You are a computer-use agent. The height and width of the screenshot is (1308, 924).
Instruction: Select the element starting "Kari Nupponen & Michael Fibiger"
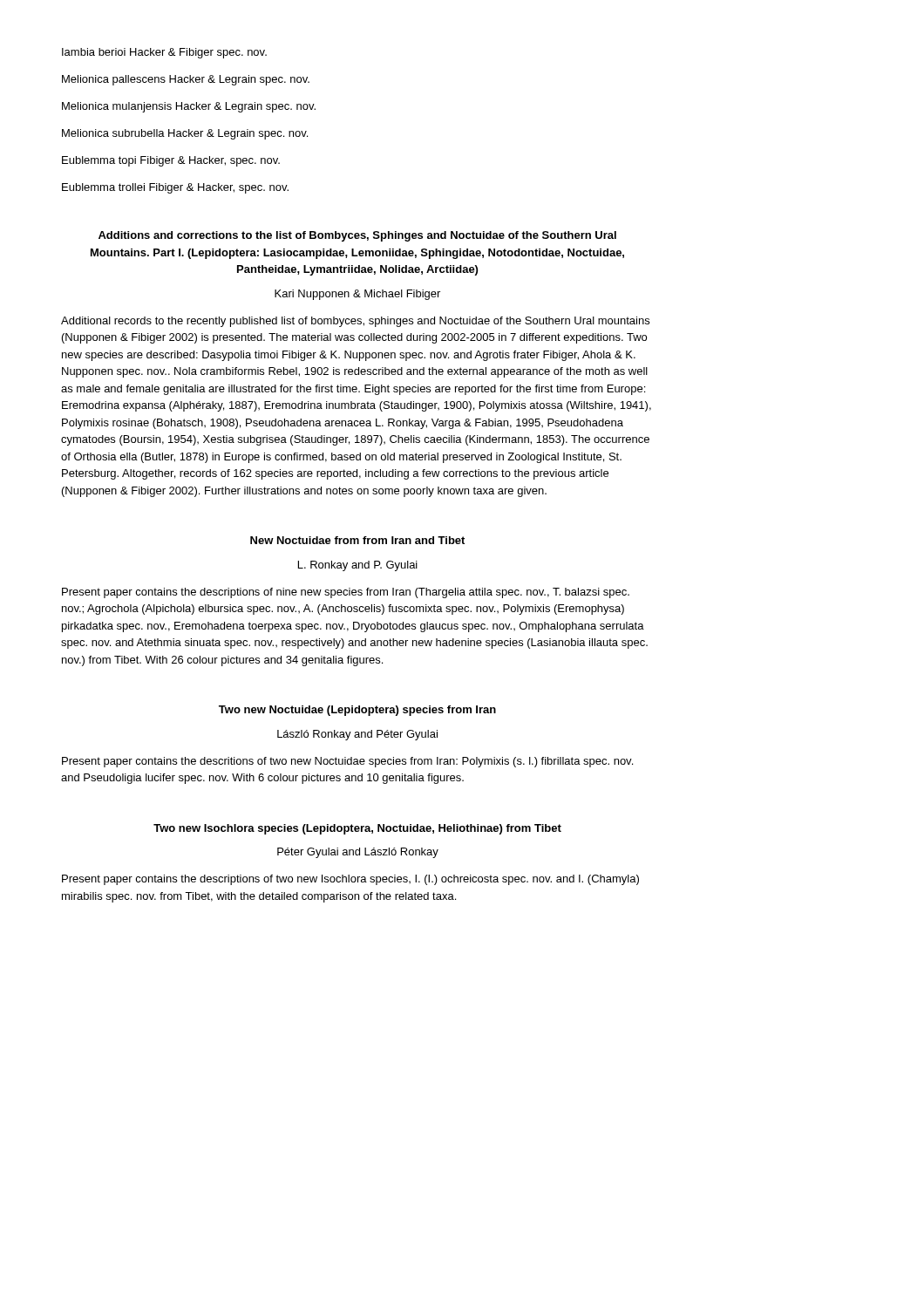(x=357, y=293)
